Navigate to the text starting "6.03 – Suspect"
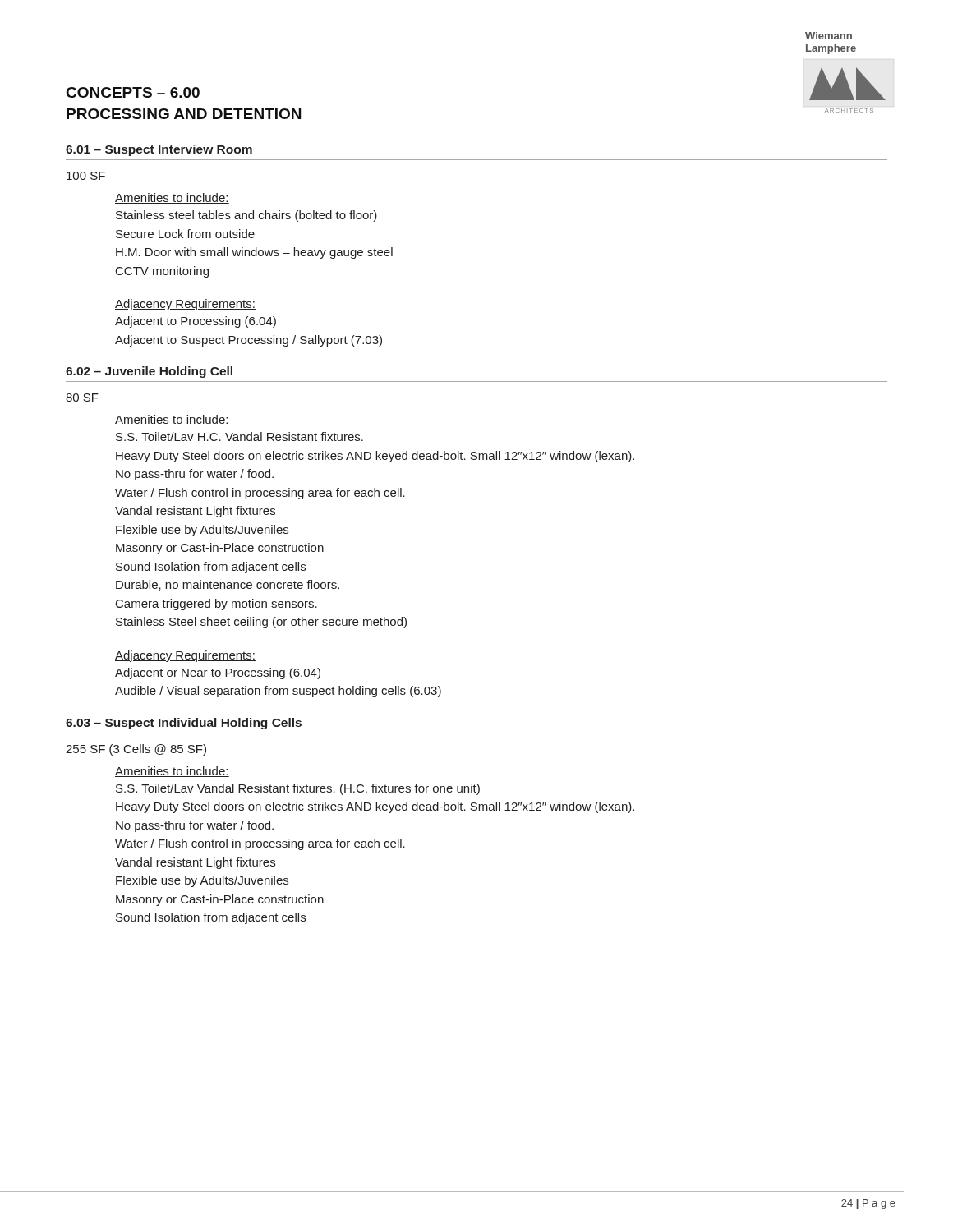The width and height of the screenshot is (953, 1232). [184, 722]
